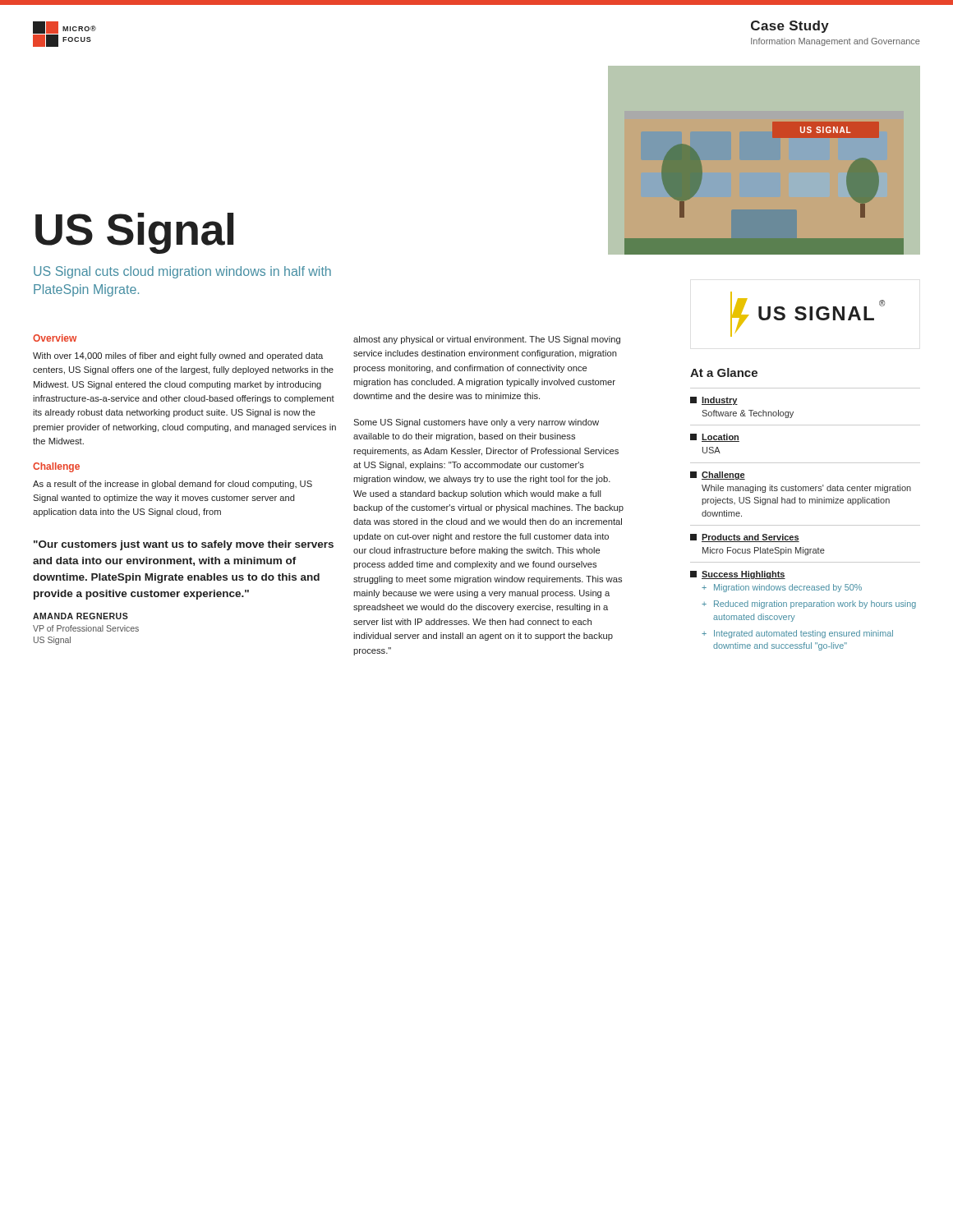Screen dimensions: 1232x953
Task: Find the region starting "Some US Signal customers have only a"
Action: click(x=488, y=536)
